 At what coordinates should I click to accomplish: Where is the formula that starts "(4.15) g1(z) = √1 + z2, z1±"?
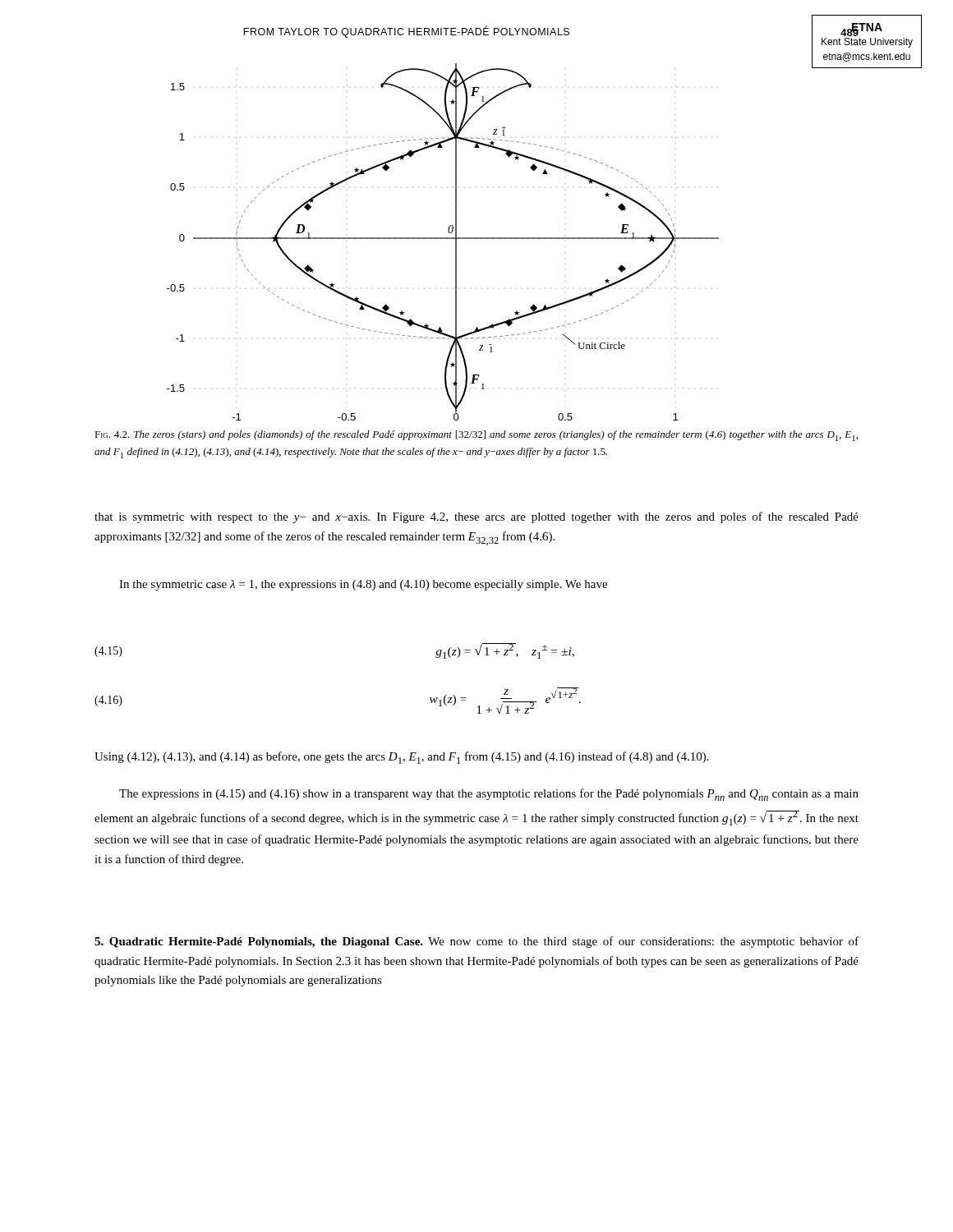[x=476, y=651]
